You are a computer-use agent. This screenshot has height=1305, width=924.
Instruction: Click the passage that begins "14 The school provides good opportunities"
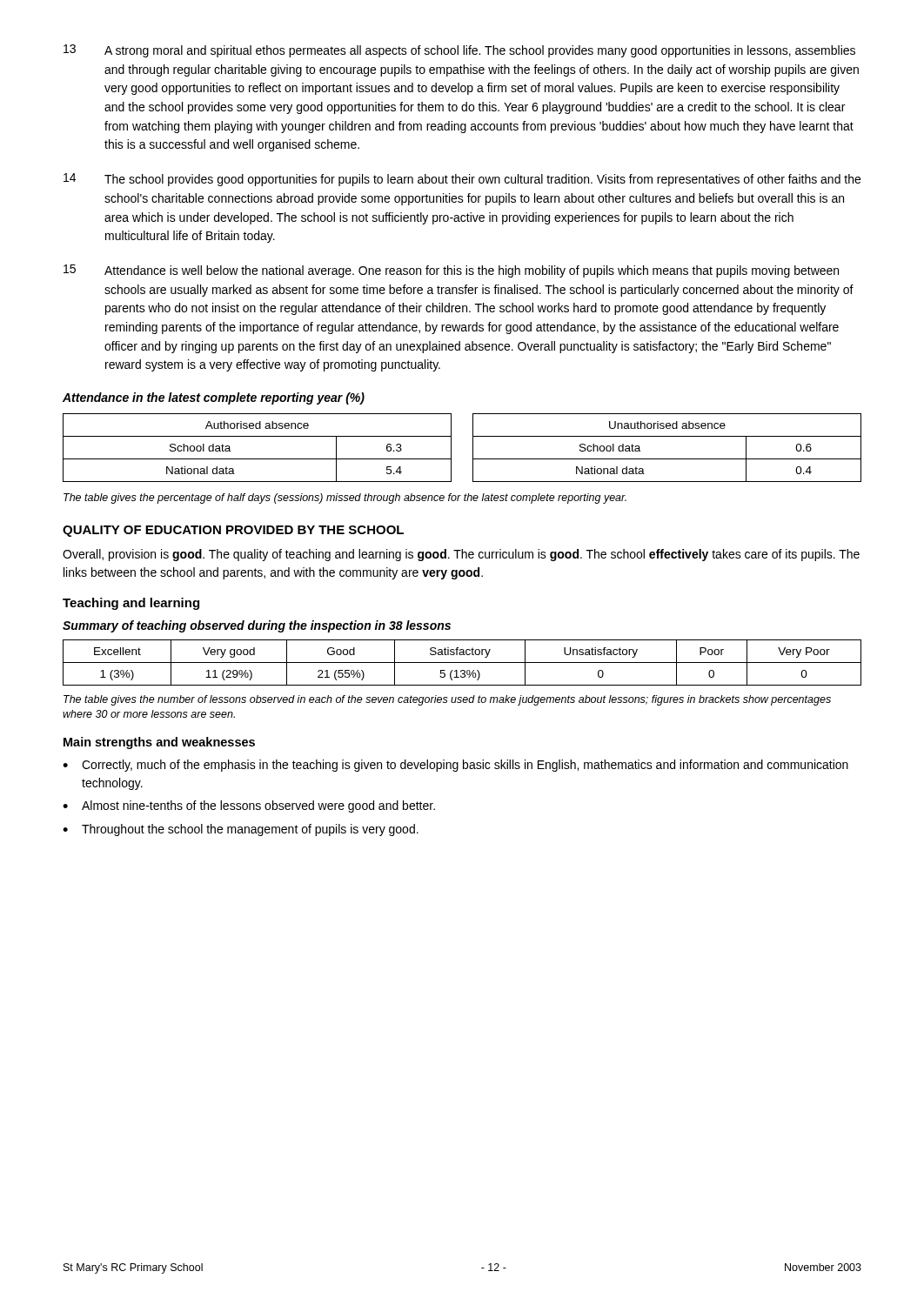point(462,208)
